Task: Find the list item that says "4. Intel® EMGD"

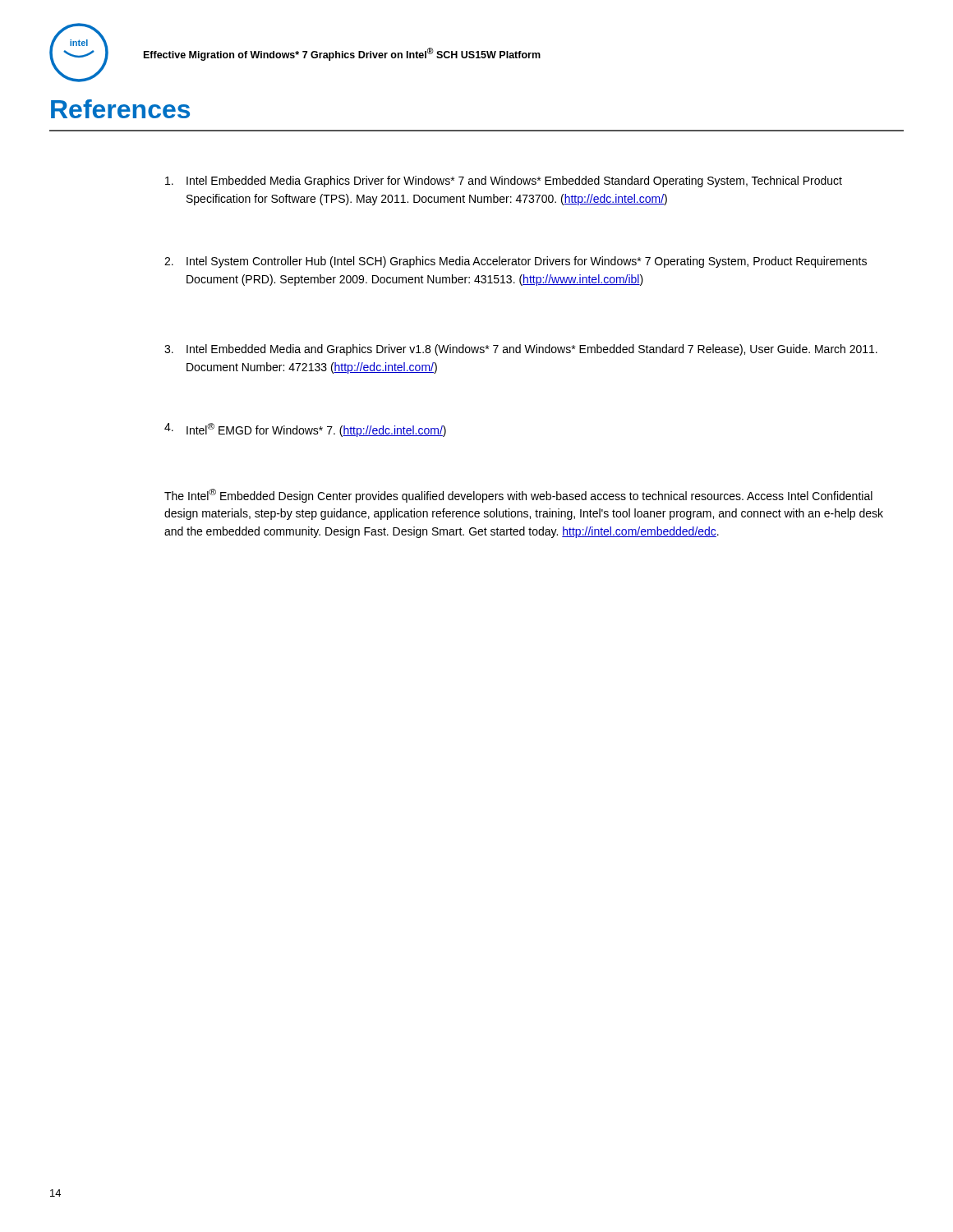Action: 305,430
